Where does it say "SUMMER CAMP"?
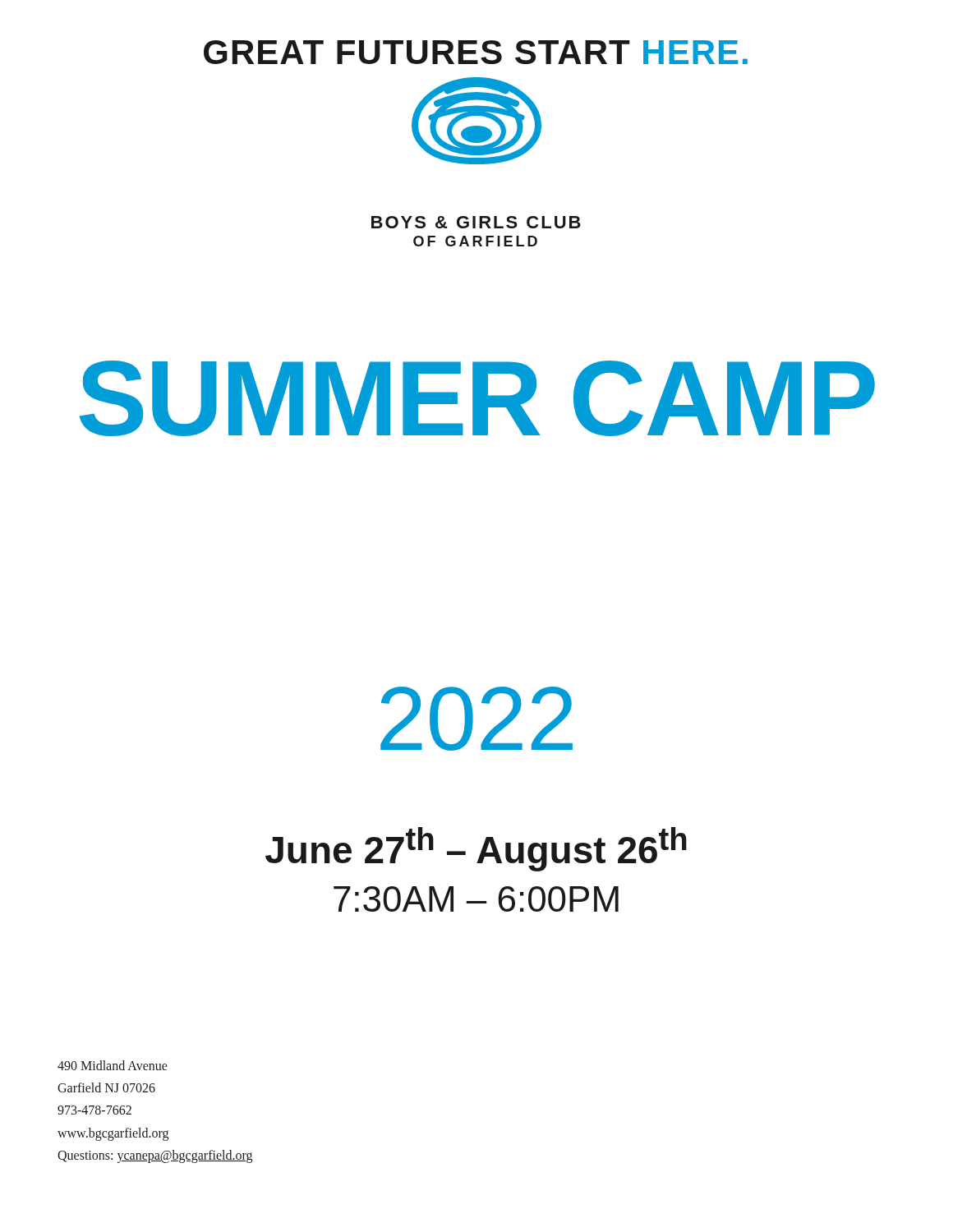This screenshot has width=953, height=1232. [476, 398]
